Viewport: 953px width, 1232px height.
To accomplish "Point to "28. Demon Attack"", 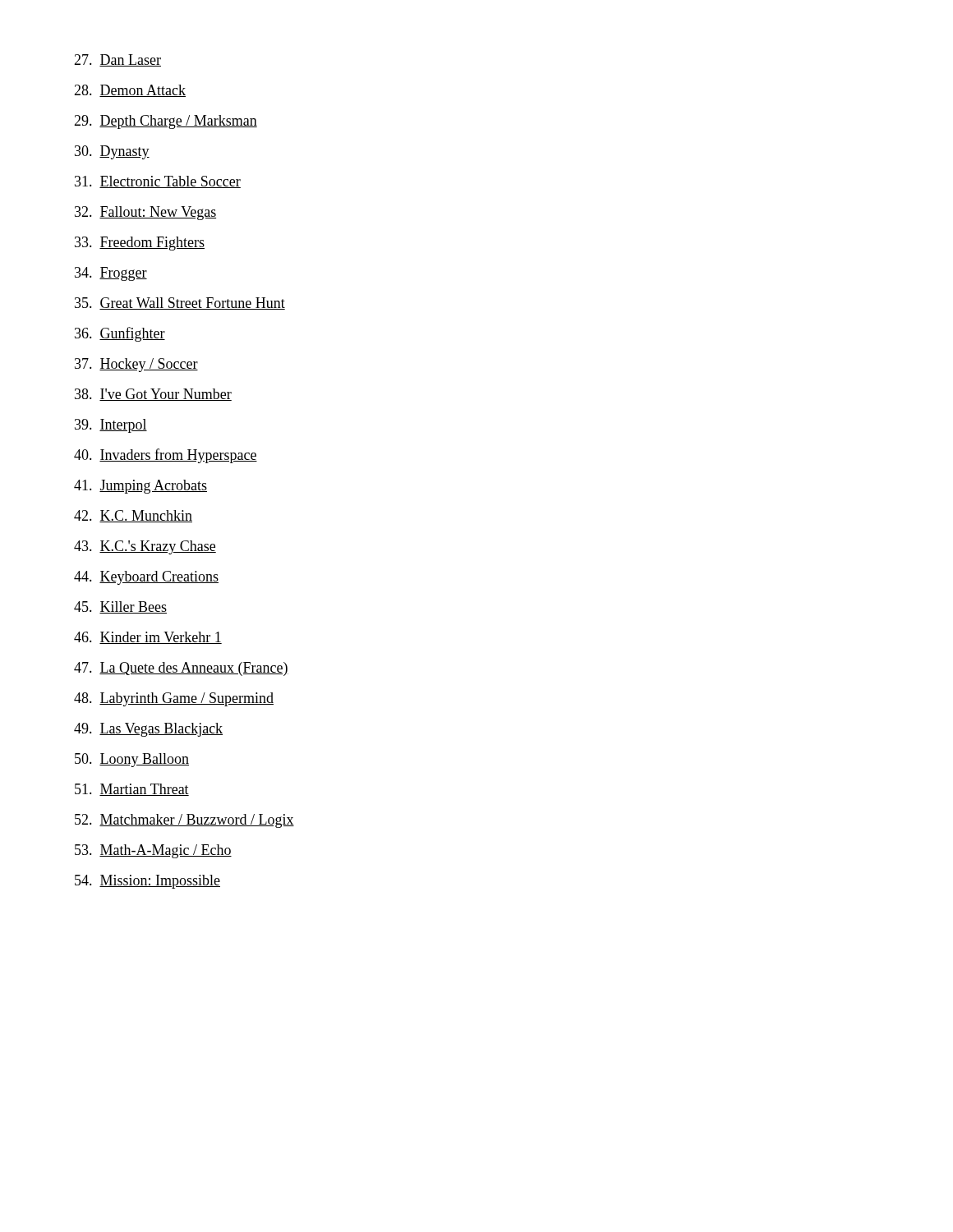I will point(130,90).
